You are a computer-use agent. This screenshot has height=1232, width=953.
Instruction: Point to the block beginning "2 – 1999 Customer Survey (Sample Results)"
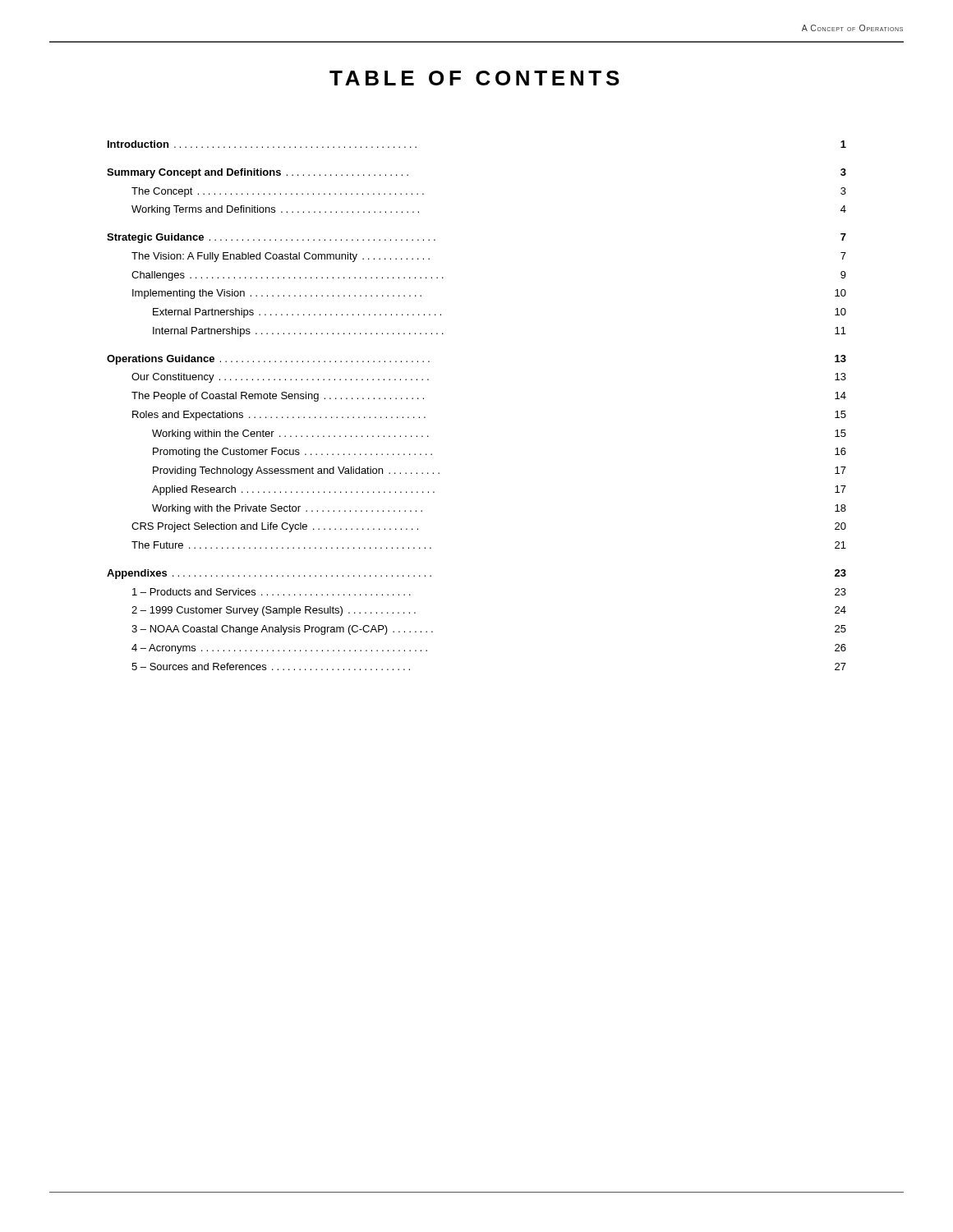tap(231, 611)
